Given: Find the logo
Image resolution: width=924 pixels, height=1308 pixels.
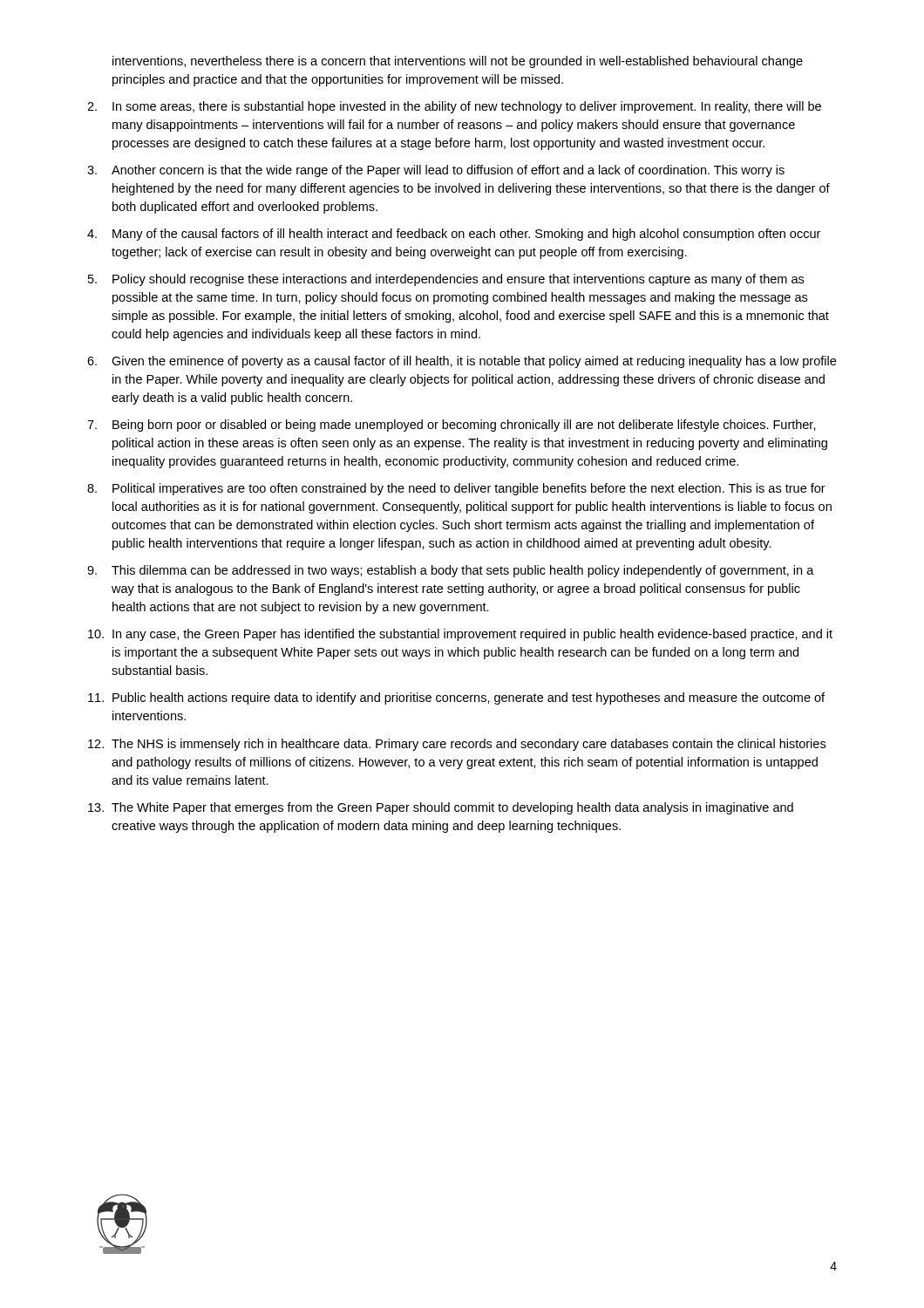Looking at the screenshot, I should coord(122,1224).
